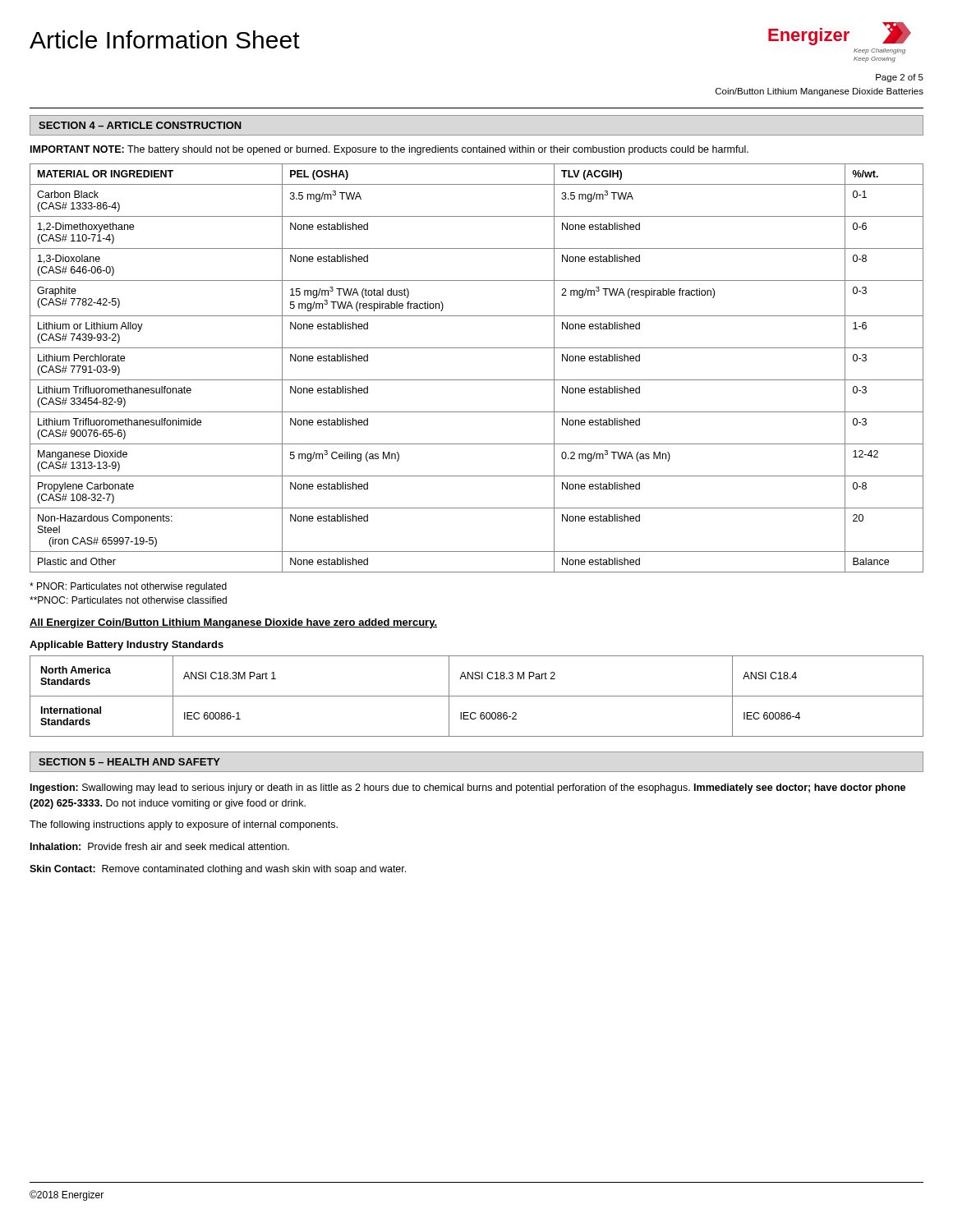Find the region starting "The following instructions apply to exposure"

coord(184,825)
